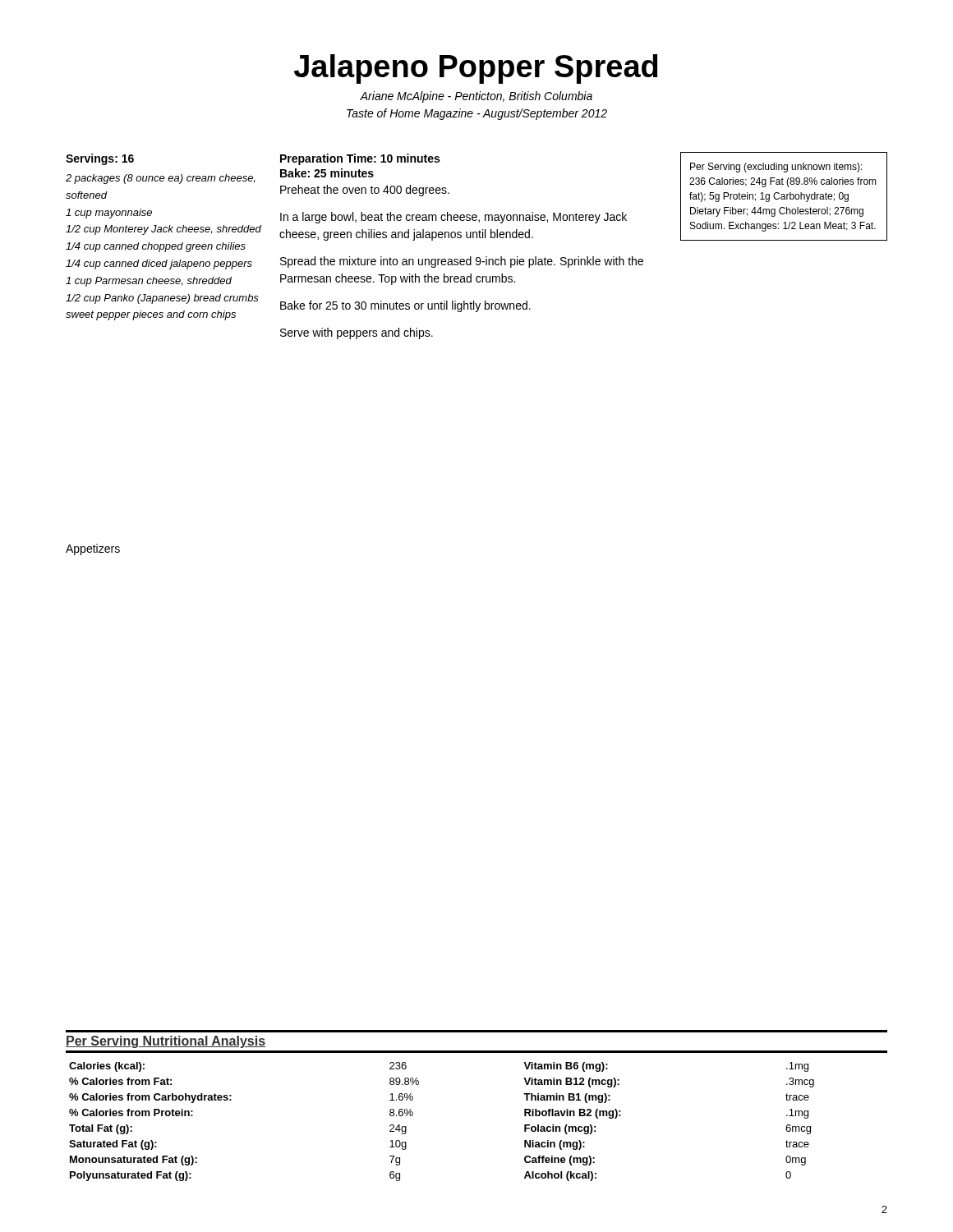Viewport: 953px width, 1232px height.
Task: Locate the table with the text "Thiamin B1 (mg):"
Action: (x=476, y=1120)
